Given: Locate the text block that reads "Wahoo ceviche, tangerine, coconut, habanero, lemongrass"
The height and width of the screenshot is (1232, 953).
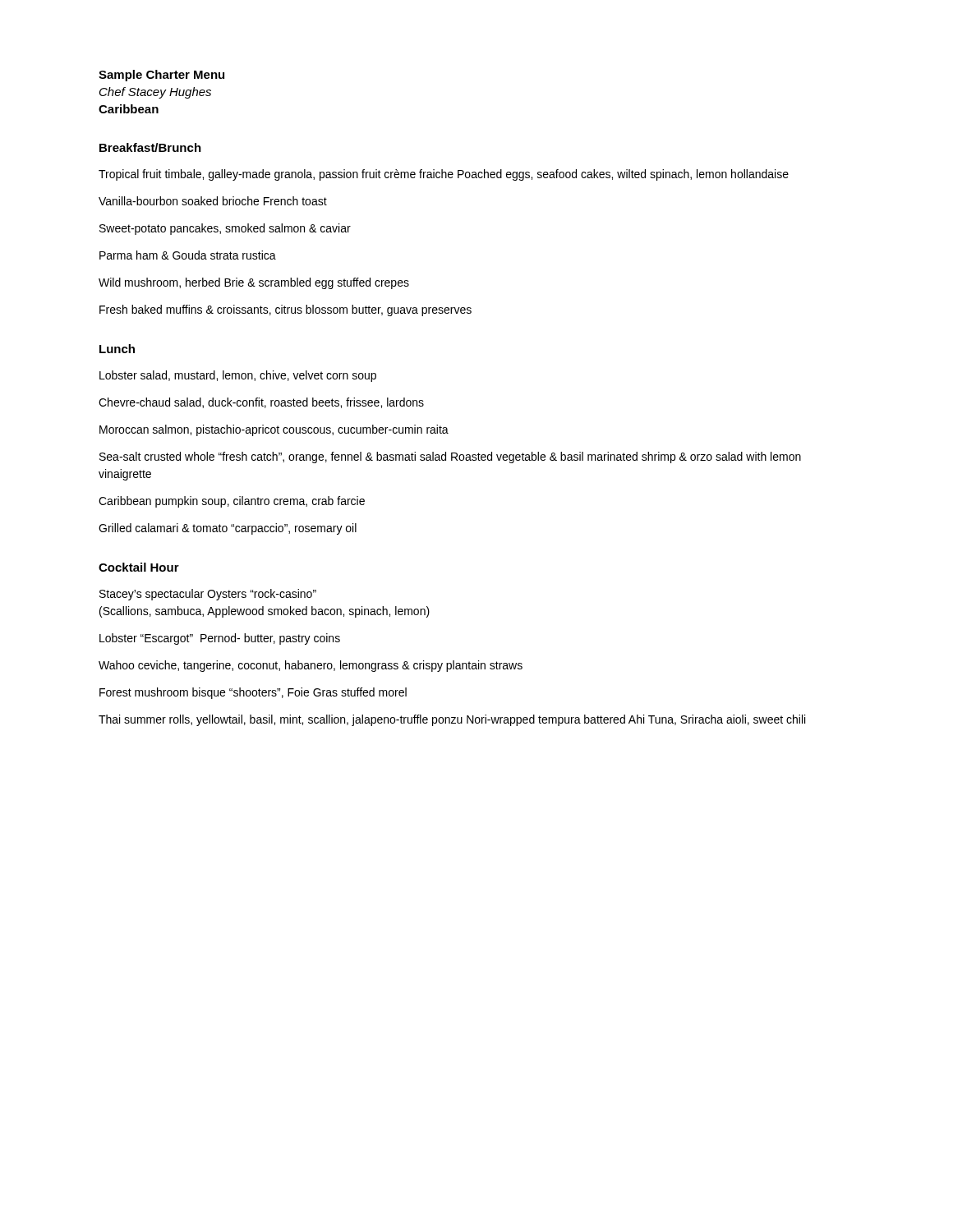Looking at the screenshot, I should [x=311, y=665].
